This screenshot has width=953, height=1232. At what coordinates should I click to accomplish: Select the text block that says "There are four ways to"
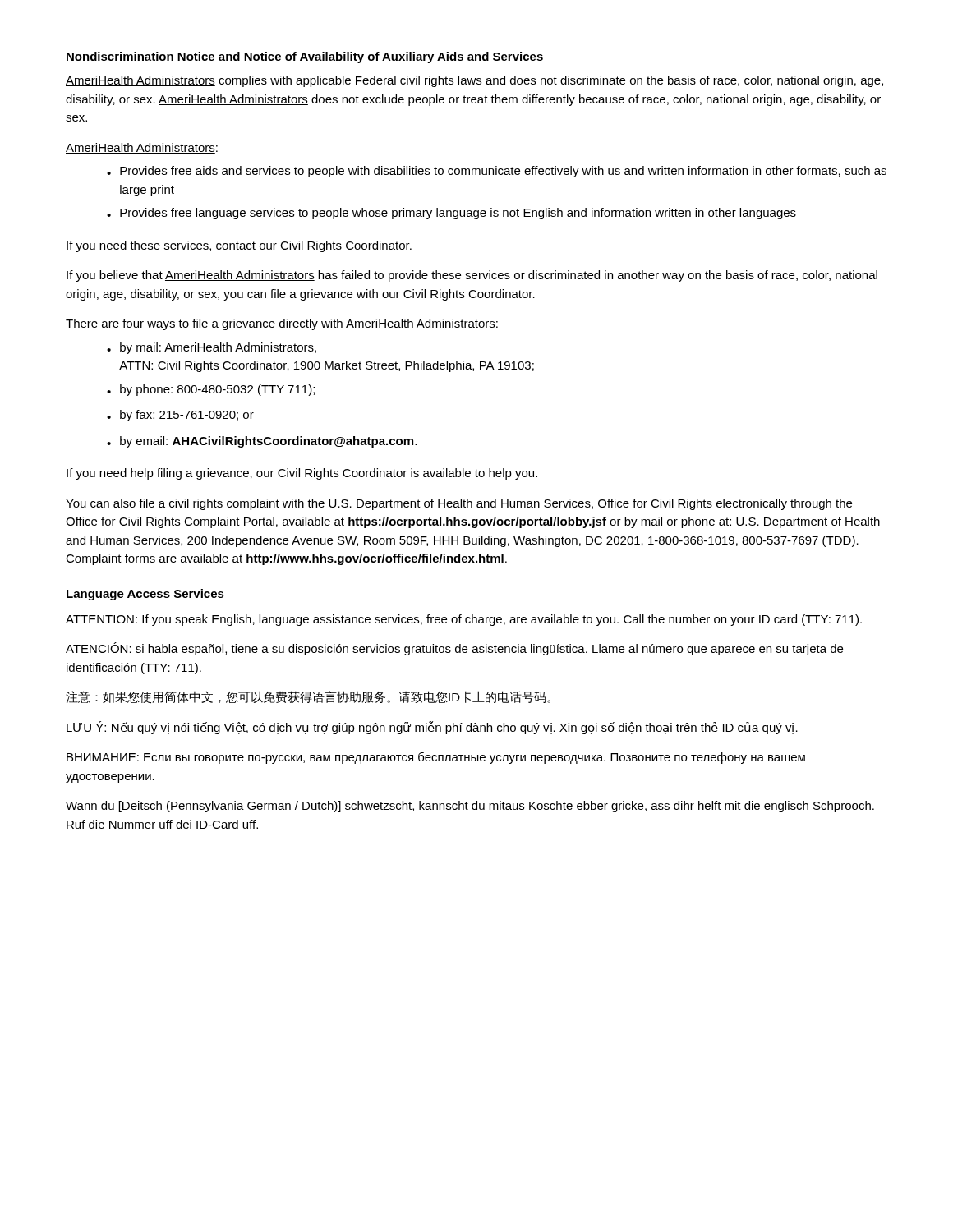tap(282, 323)
